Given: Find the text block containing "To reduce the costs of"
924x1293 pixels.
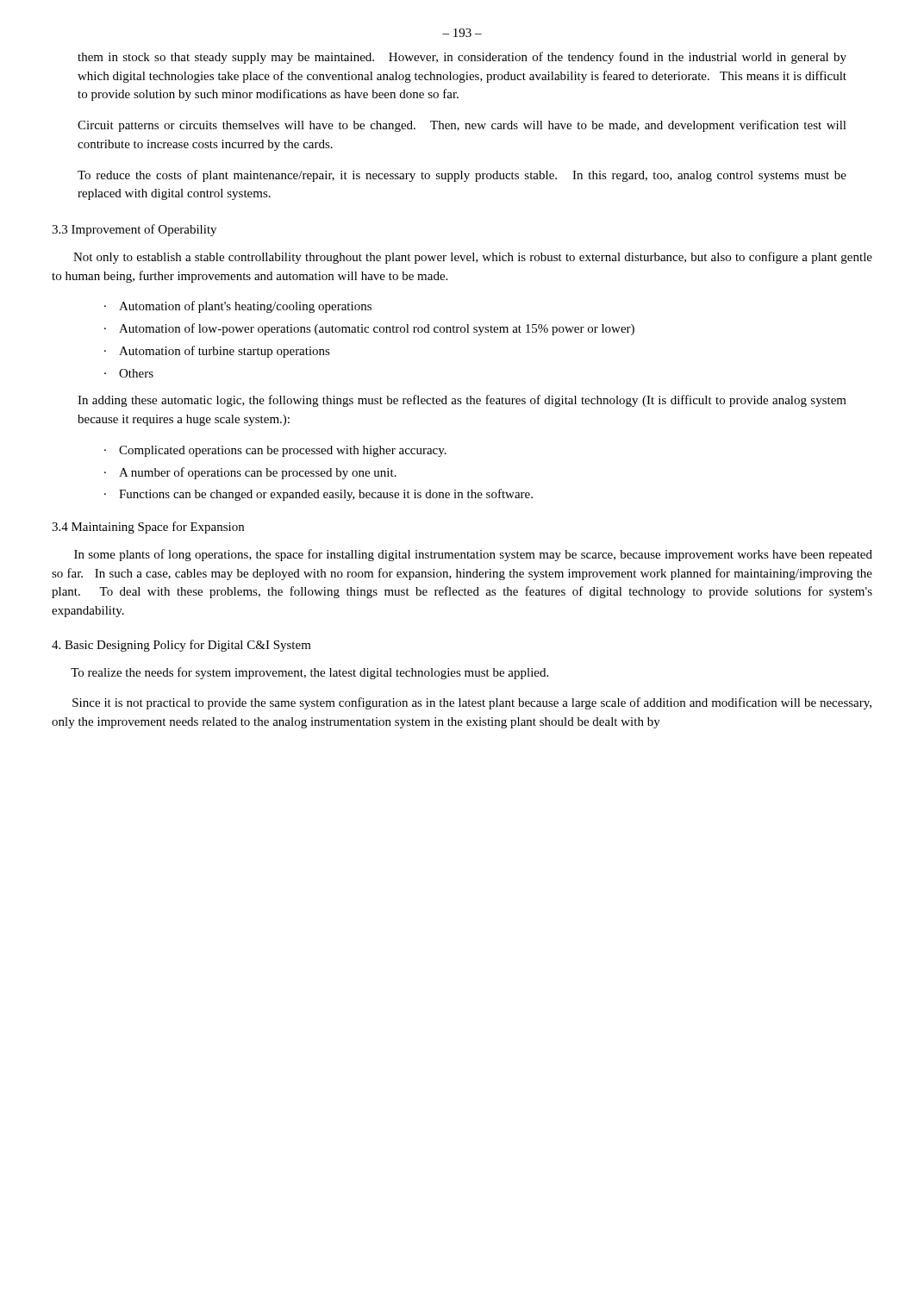Looking at the screenshot, I should 462,184.
